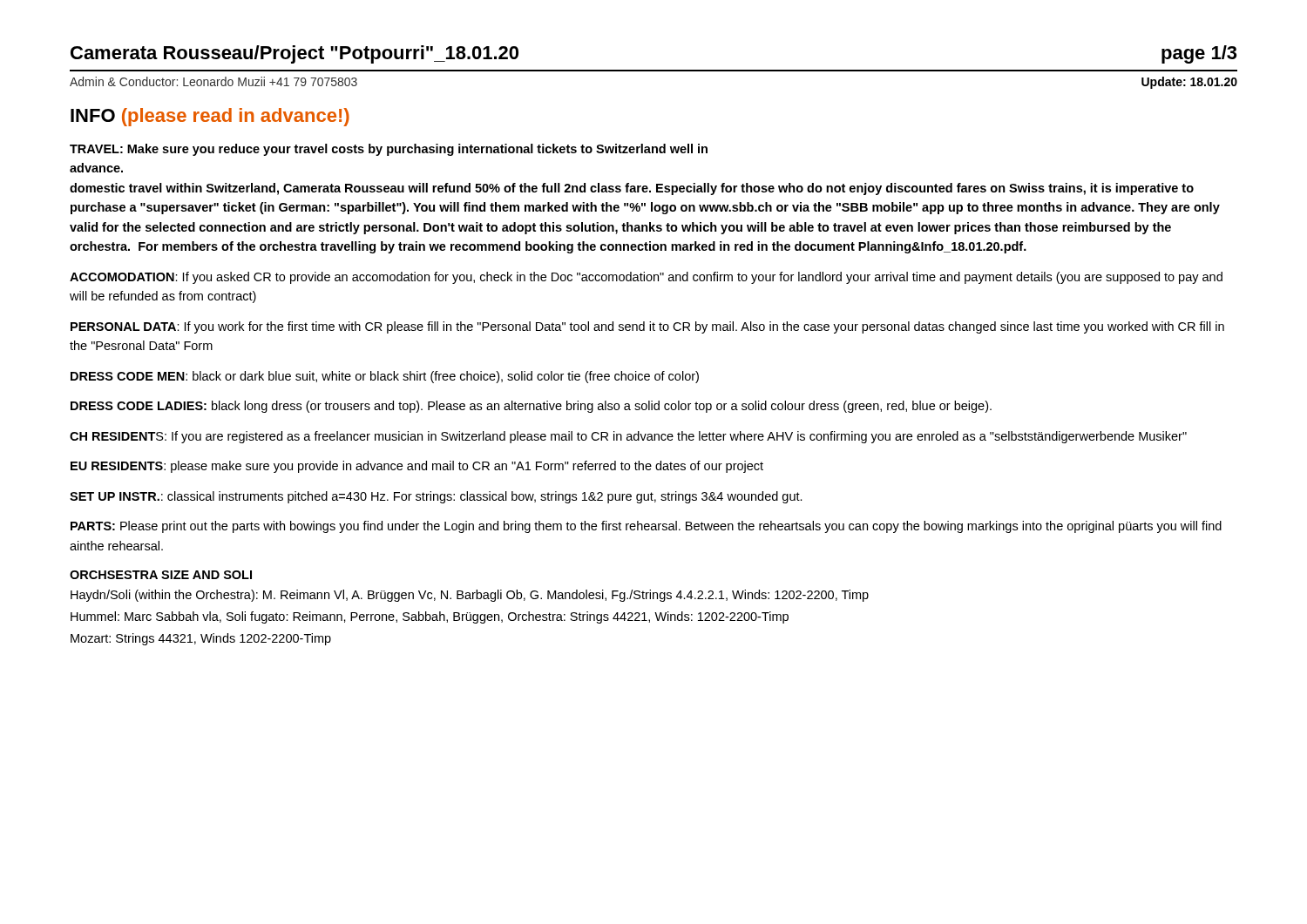Navigate to the element starting "DRESS CODE LADIES: black long"
Image resolution: width=1307 pixels, height=924 pixels.
tap(531, 406)
